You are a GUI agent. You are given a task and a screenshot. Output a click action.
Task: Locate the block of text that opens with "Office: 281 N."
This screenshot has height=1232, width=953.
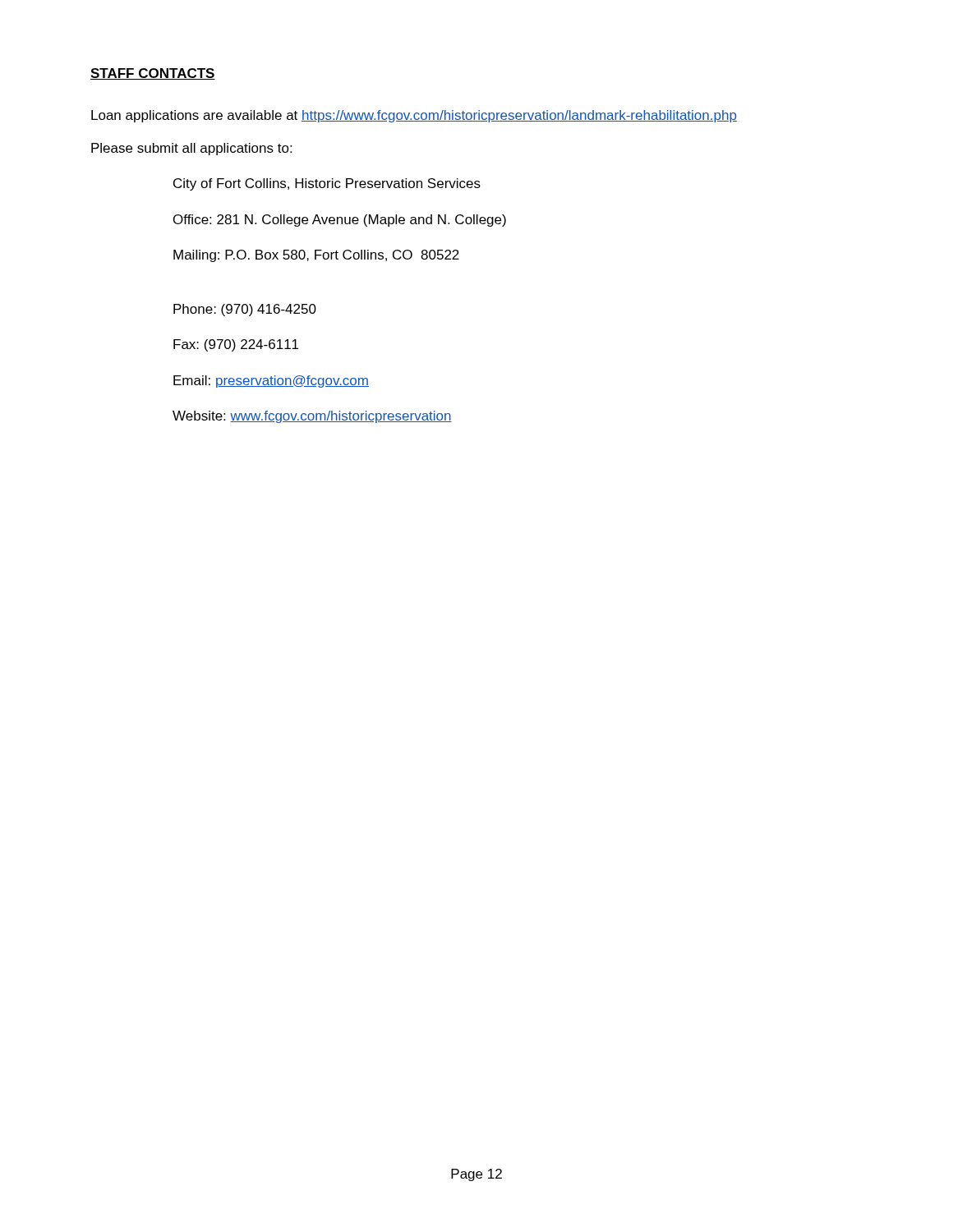[340, 219]
